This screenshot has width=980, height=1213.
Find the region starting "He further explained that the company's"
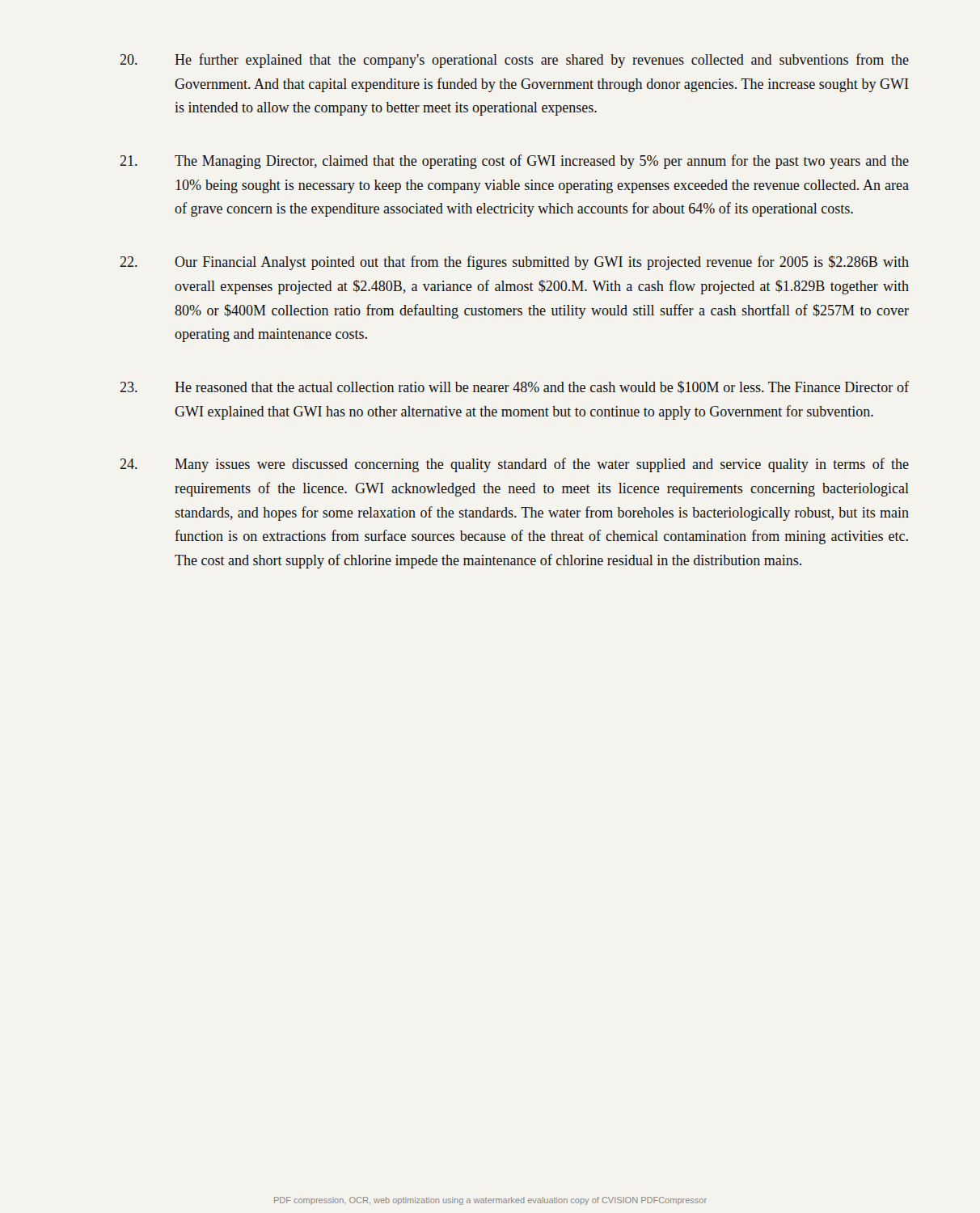[x=514, y=85]
